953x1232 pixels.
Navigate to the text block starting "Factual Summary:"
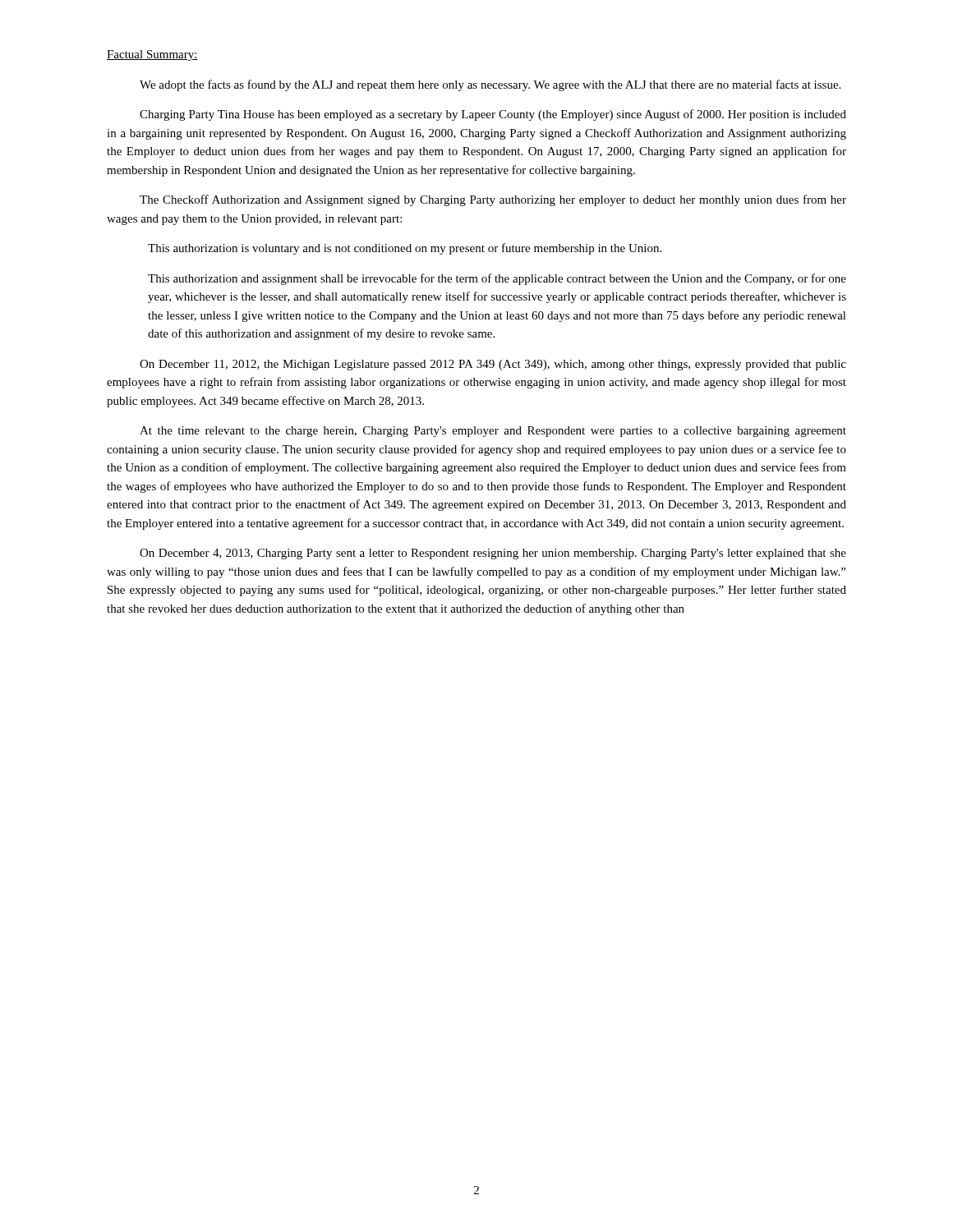coord(152,54)
